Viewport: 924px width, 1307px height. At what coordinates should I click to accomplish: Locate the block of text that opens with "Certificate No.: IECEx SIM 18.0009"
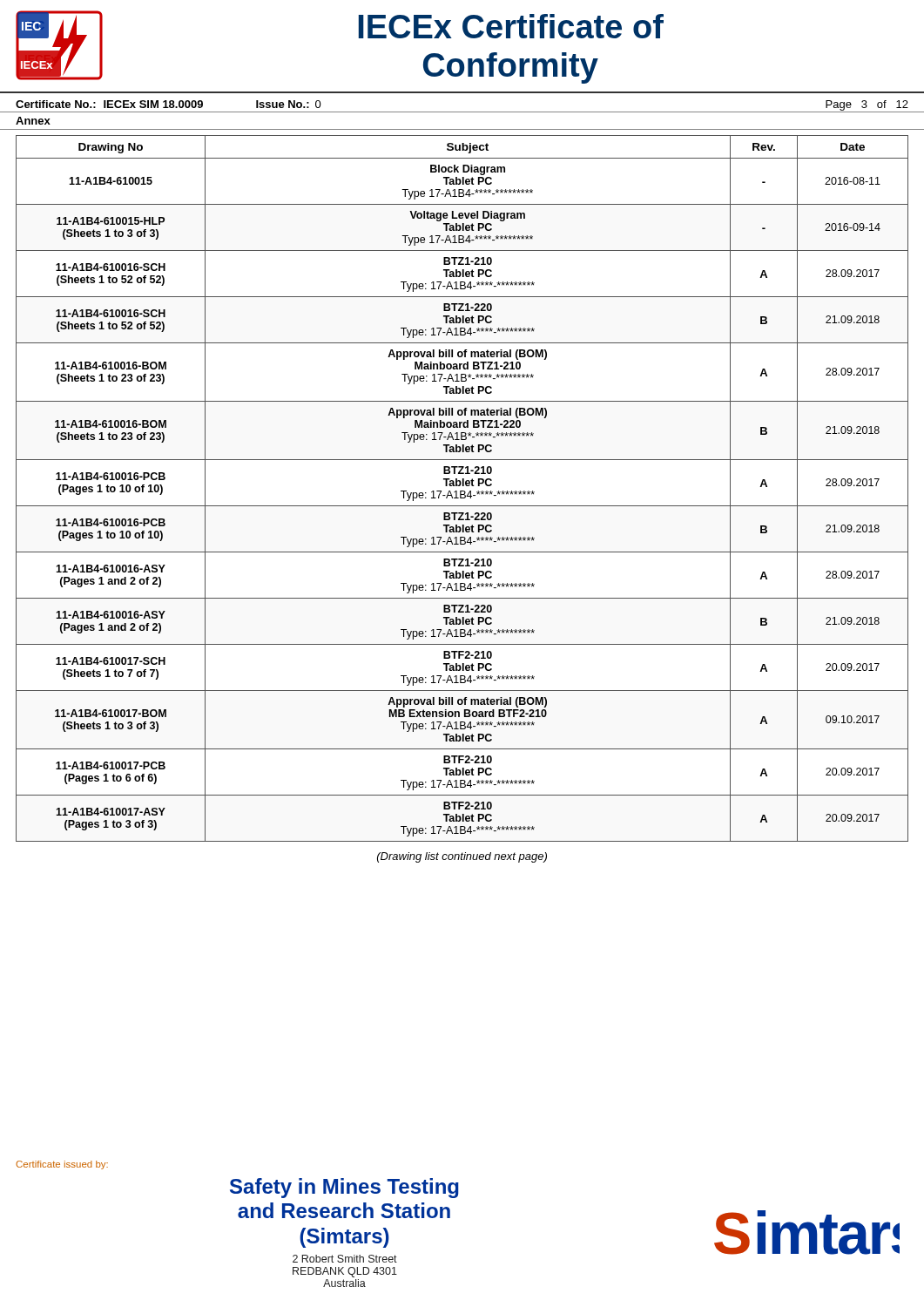coord(462,104)
